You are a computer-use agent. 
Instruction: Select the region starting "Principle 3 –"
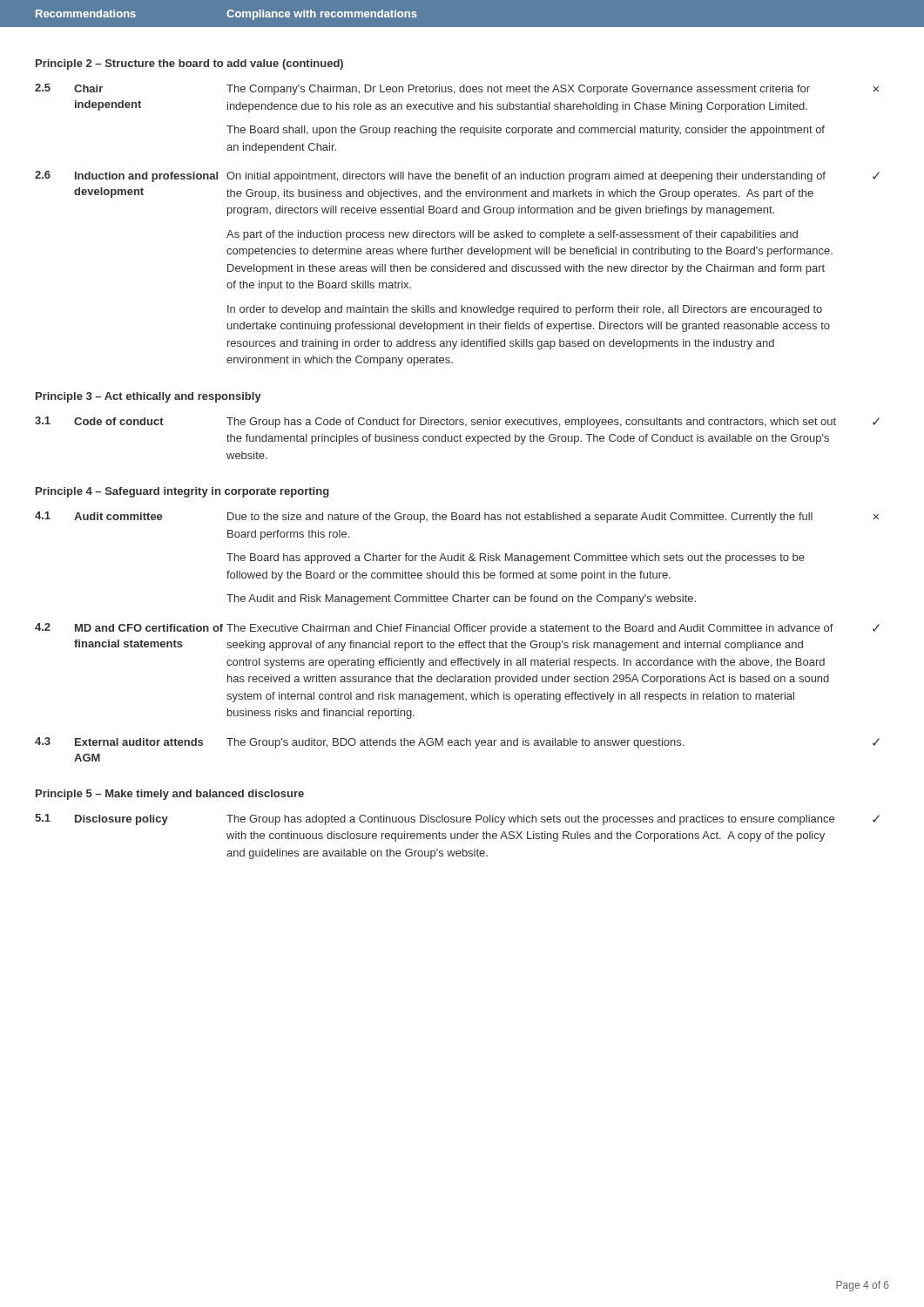click(148, 396)
